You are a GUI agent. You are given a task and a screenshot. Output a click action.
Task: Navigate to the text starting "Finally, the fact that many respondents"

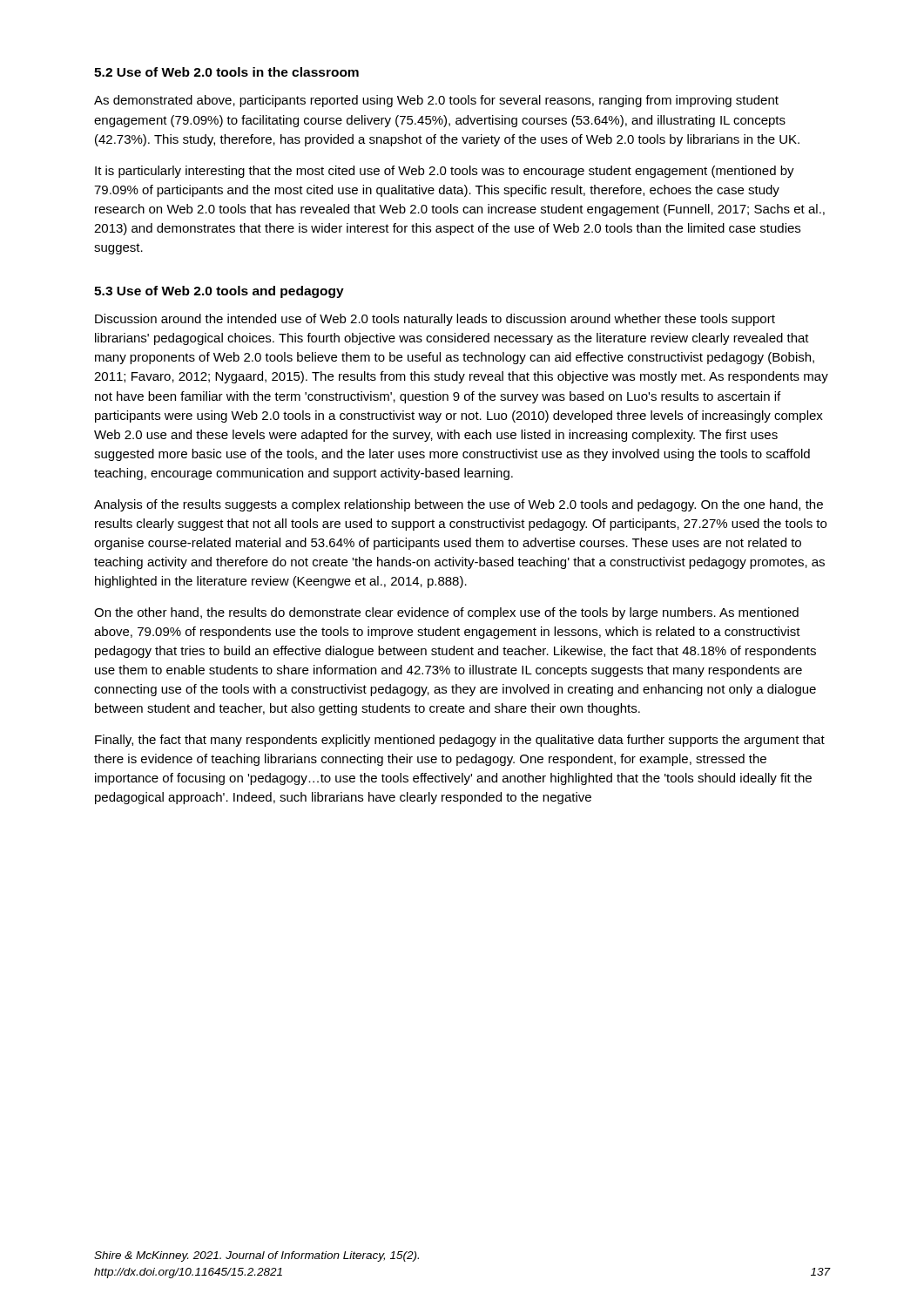coord(459,768)
